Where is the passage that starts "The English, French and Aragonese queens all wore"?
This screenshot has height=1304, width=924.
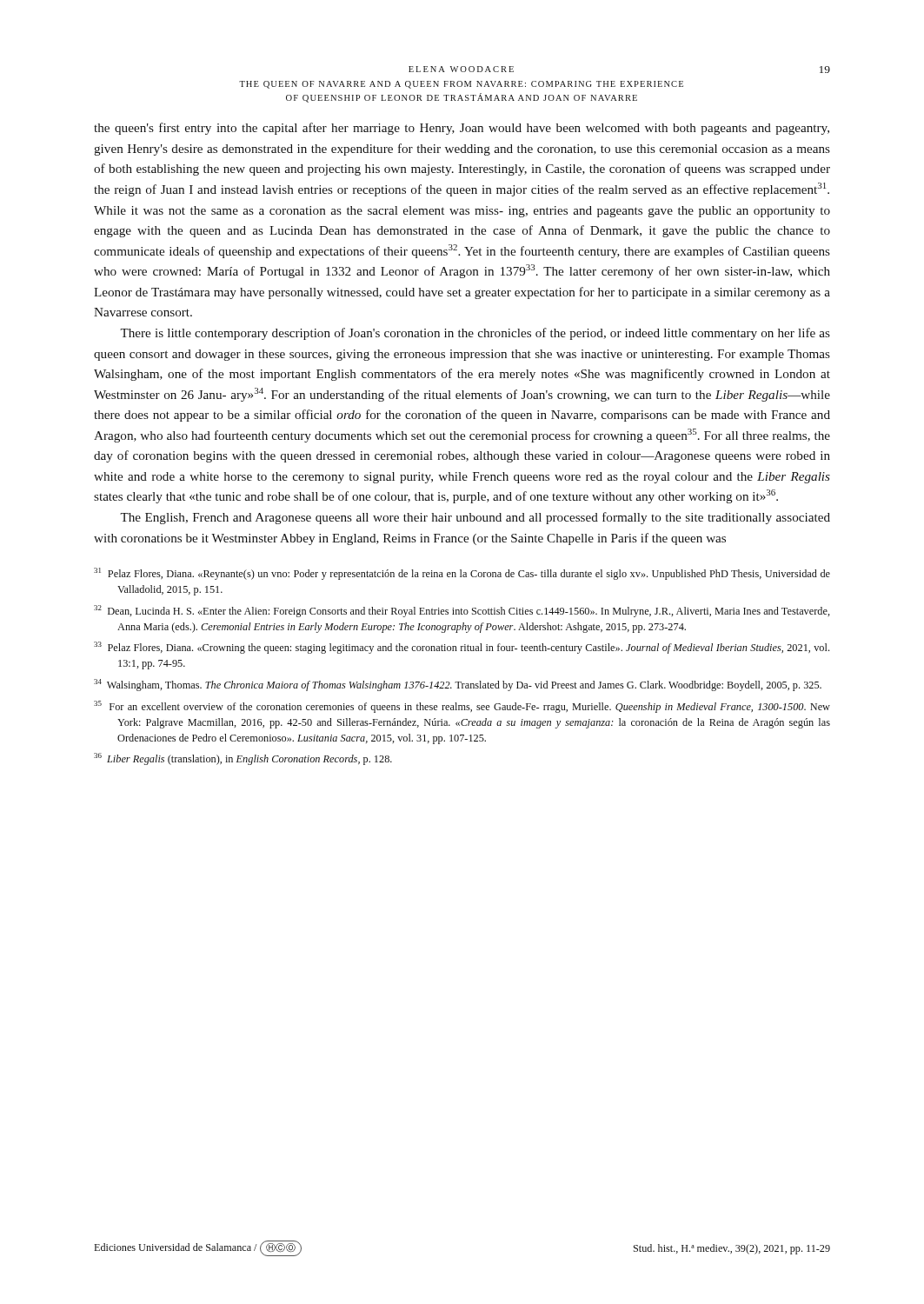pyautogui.click(x=462, y=527)
